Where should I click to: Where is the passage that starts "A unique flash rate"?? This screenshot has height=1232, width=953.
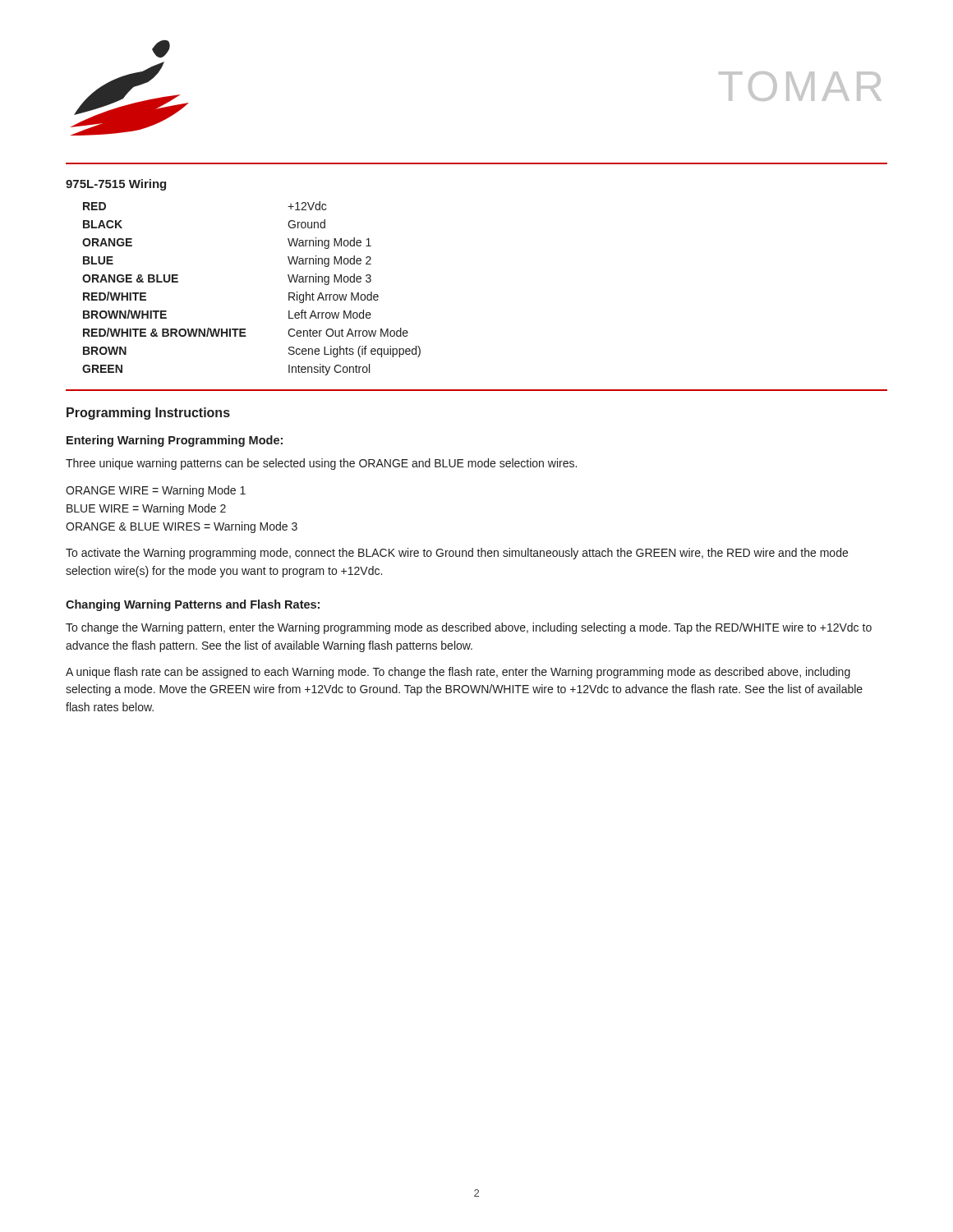click(x=464, y=689)
